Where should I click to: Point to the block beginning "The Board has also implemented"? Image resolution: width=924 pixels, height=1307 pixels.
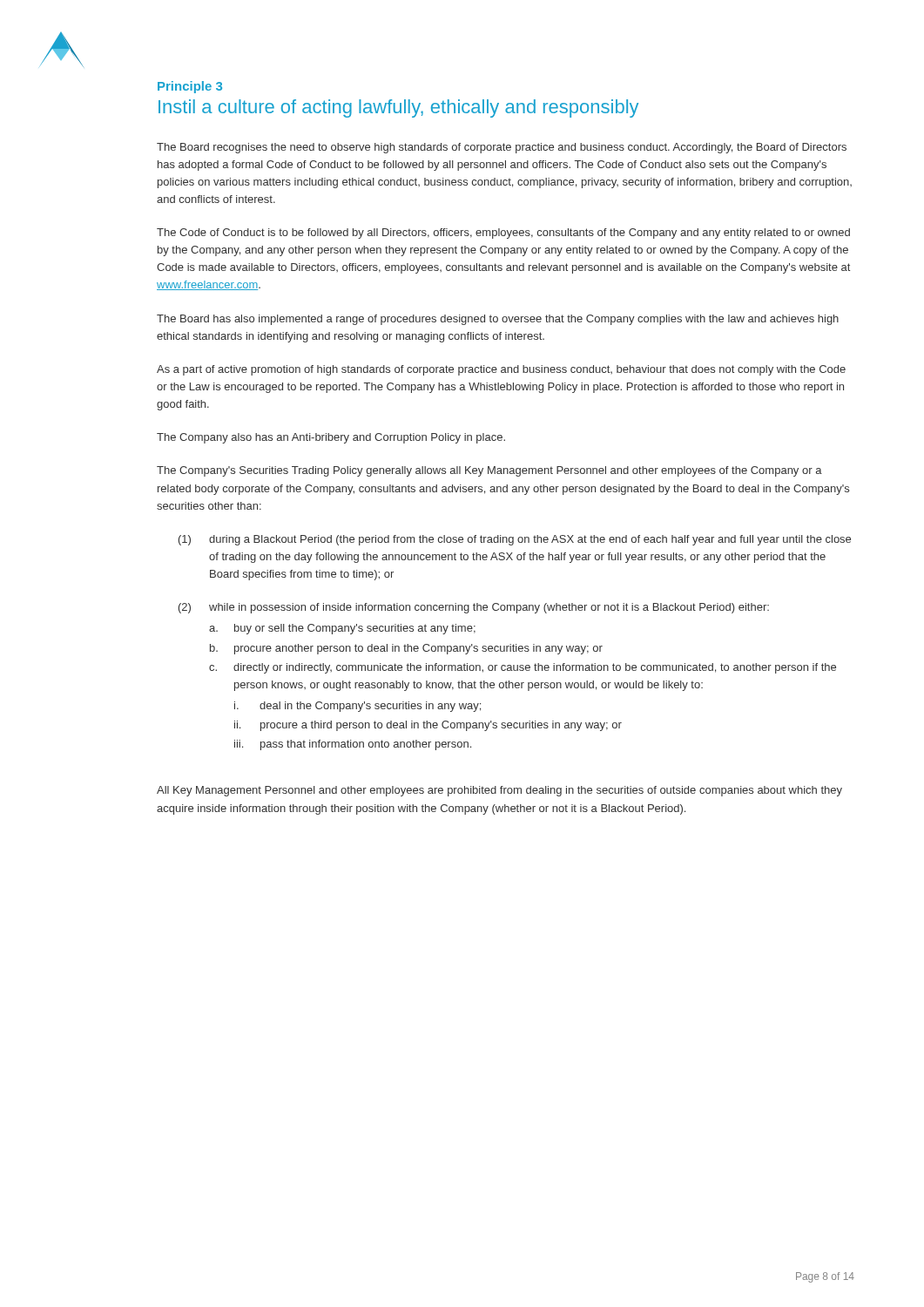(498, 327)
